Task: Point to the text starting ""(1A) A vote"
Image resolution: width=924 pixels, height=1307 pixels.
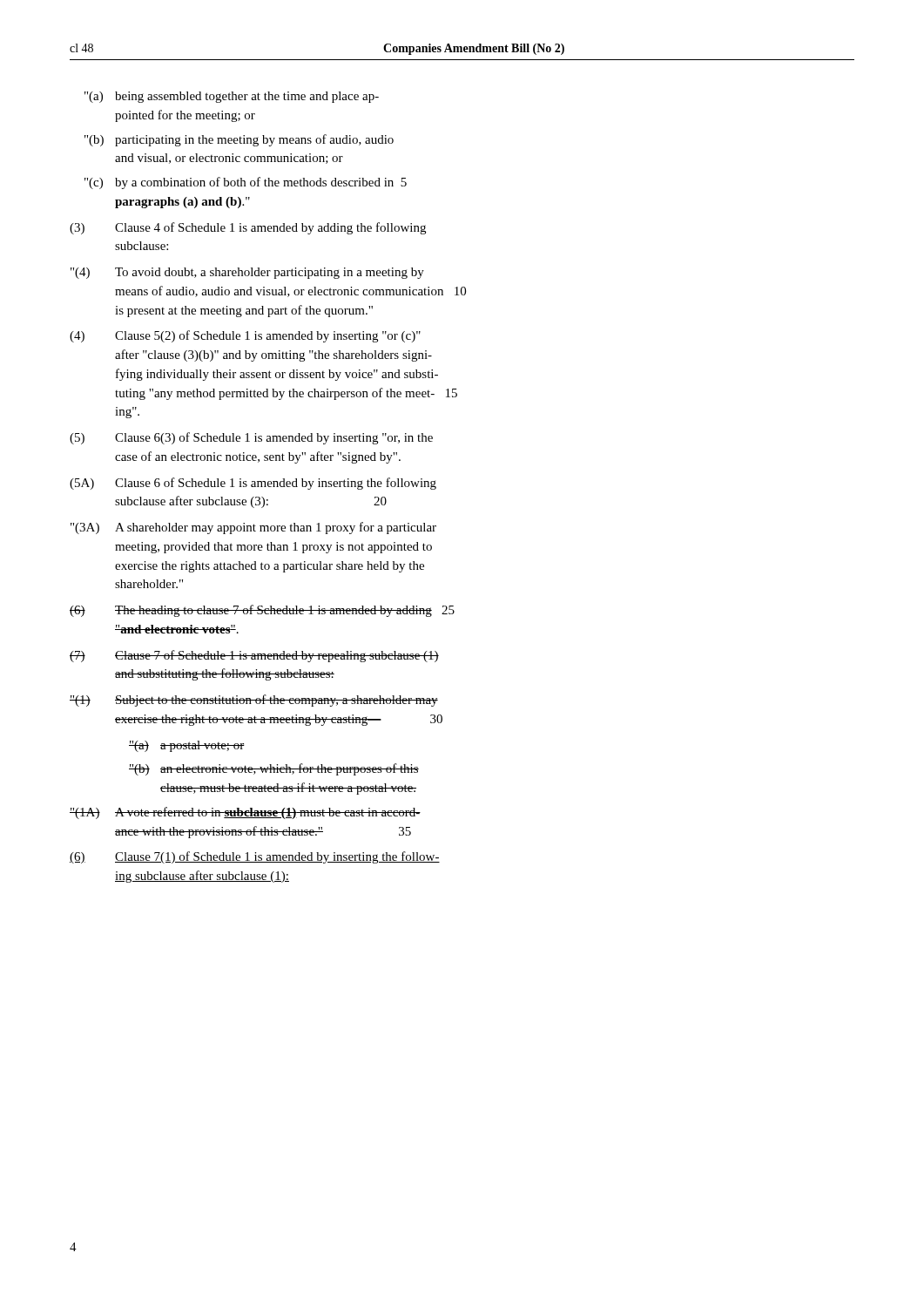Action: (245, 813)
